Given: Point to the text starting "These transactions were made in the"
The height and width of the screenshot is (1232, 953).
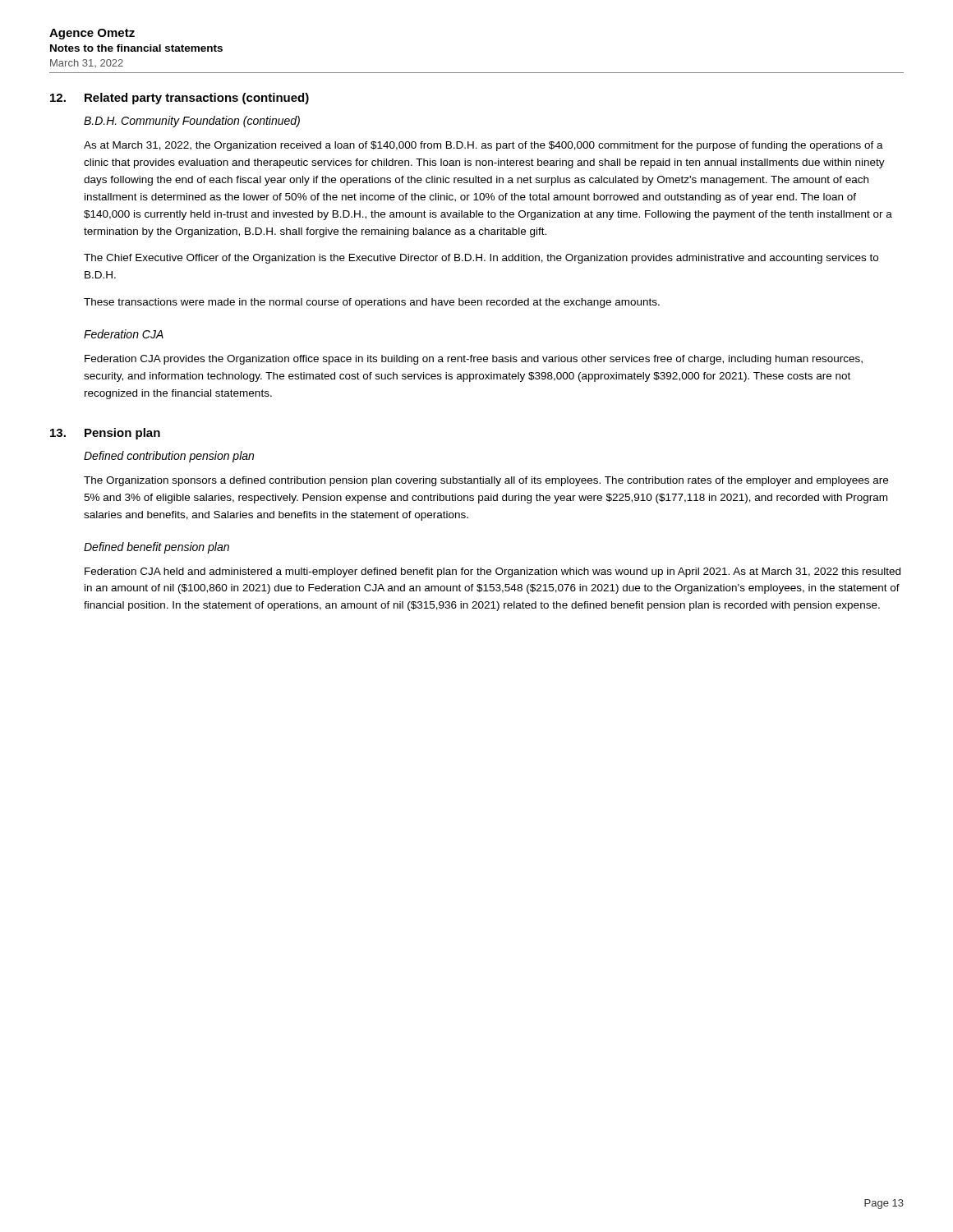Looking at the screenshot, I should click(372, 302).
